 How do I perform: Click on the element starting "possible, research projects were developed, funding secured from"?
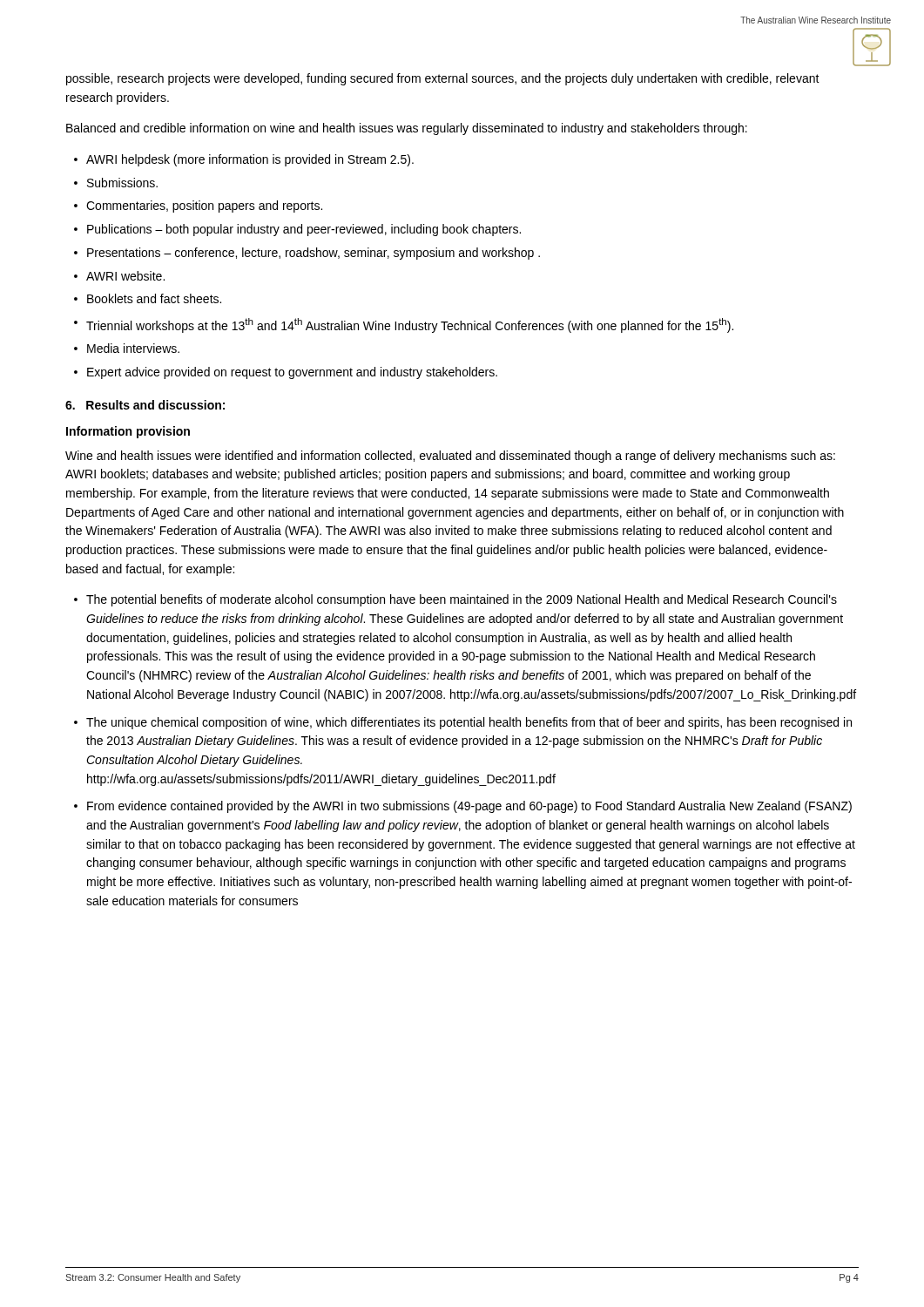(x=442, y=88)
